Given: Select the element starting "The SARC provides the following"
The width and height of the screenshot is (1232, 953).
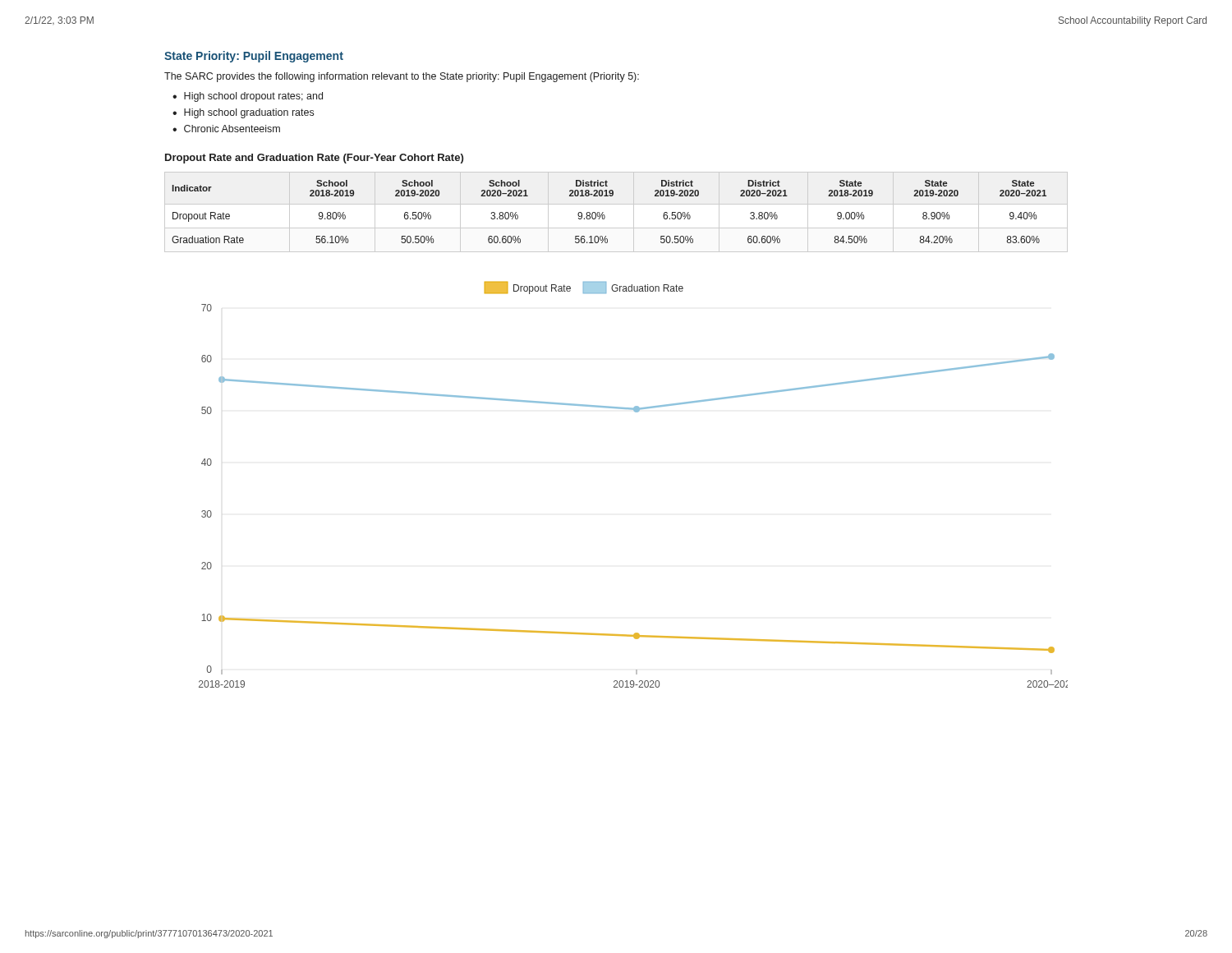Looking at the screenshot, I should [x=402, y=76].
